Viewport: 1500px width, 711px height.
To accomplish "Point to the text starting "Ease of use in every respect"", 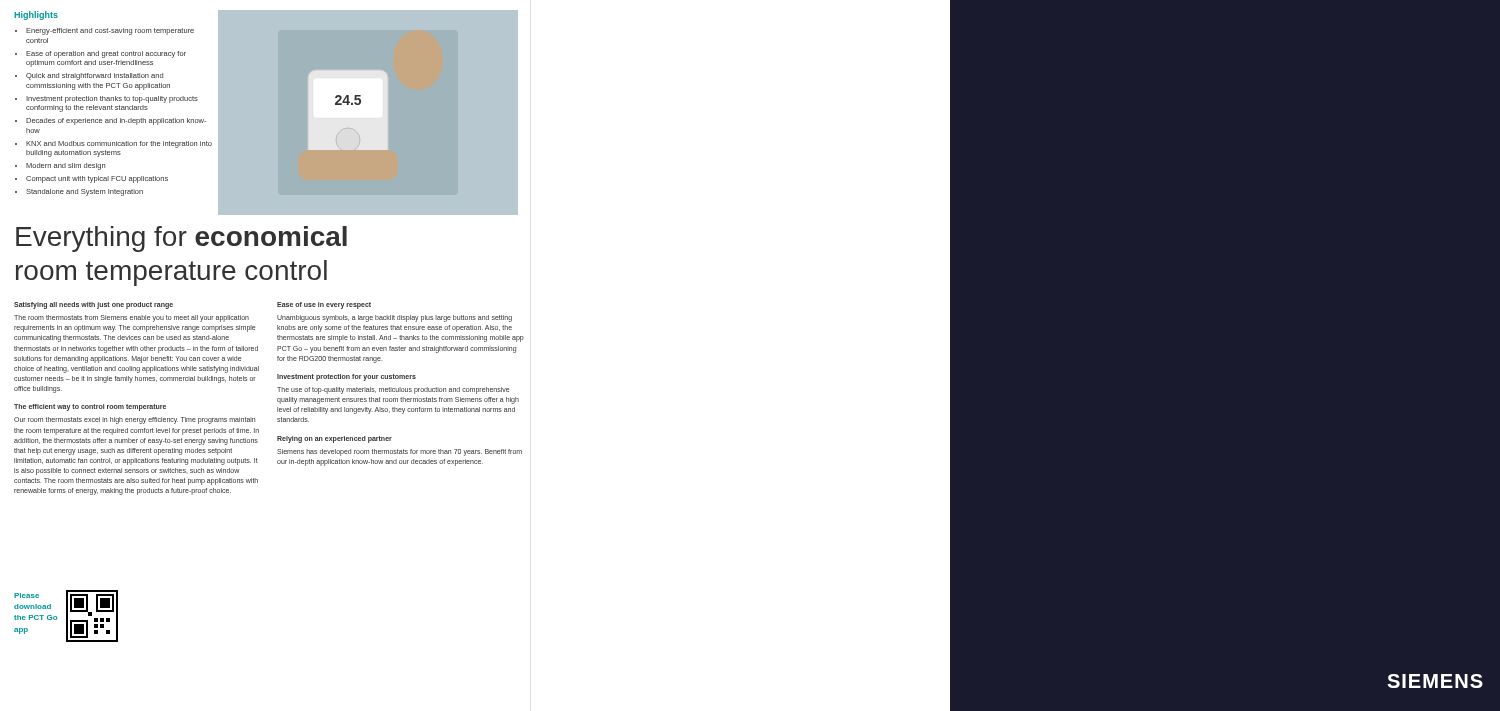I will [x=400, y=383].
